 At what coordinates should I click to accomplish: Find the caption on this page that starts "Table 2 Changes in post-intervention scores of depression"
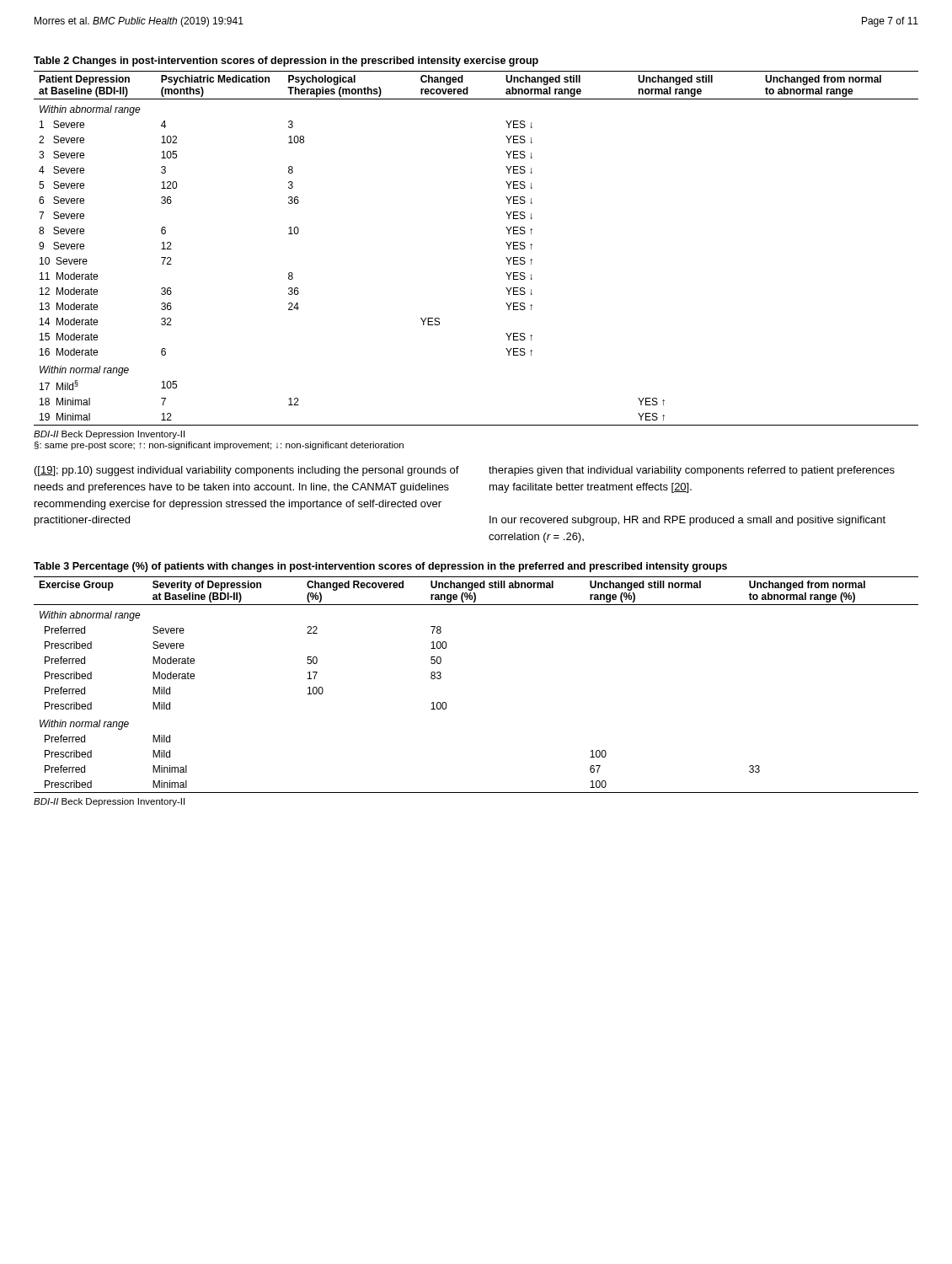pyautogui.click(x=286, y=61)
